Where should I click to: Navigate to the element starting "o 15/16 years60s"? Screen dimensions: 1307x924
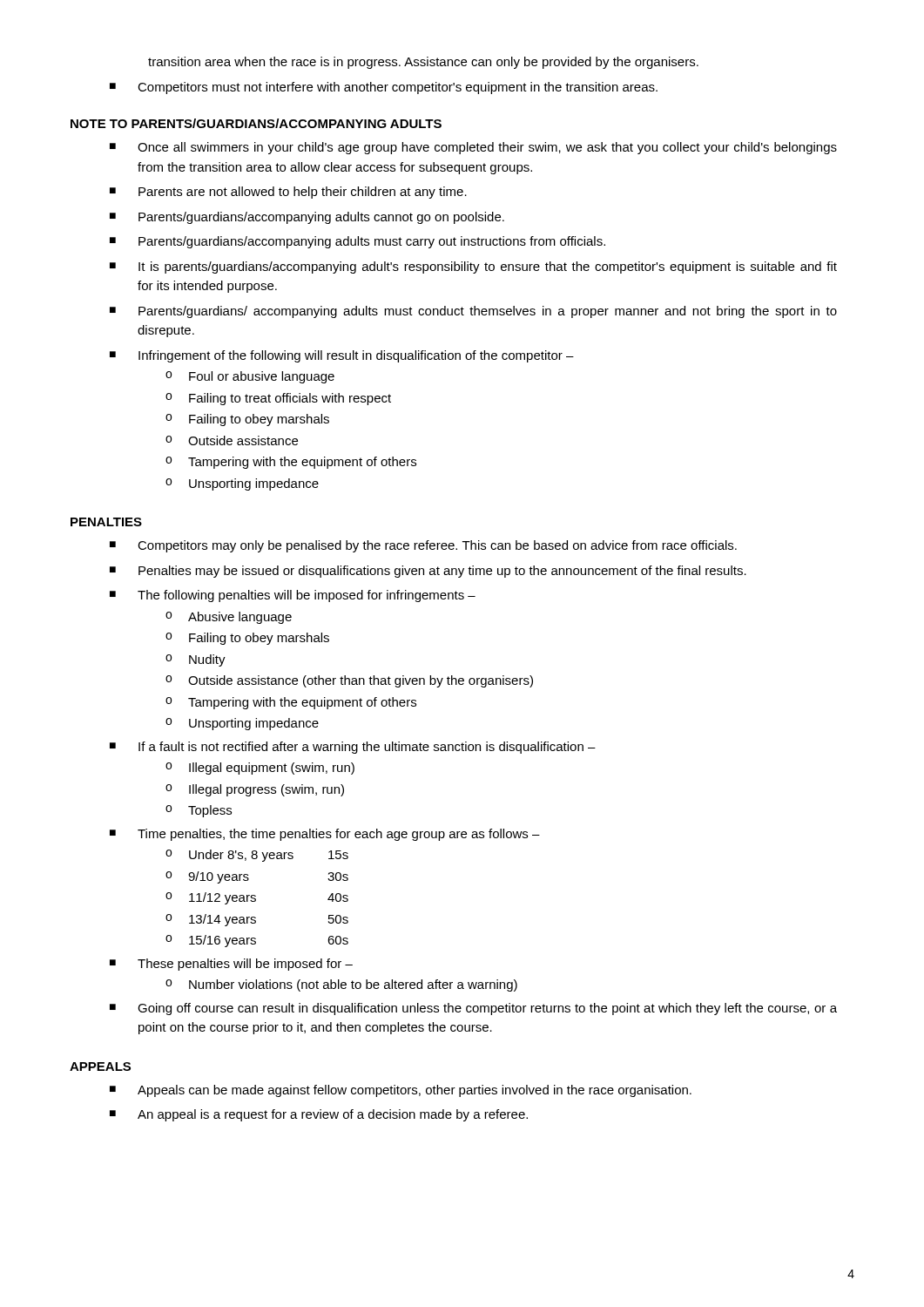click(x=257, y=941)
